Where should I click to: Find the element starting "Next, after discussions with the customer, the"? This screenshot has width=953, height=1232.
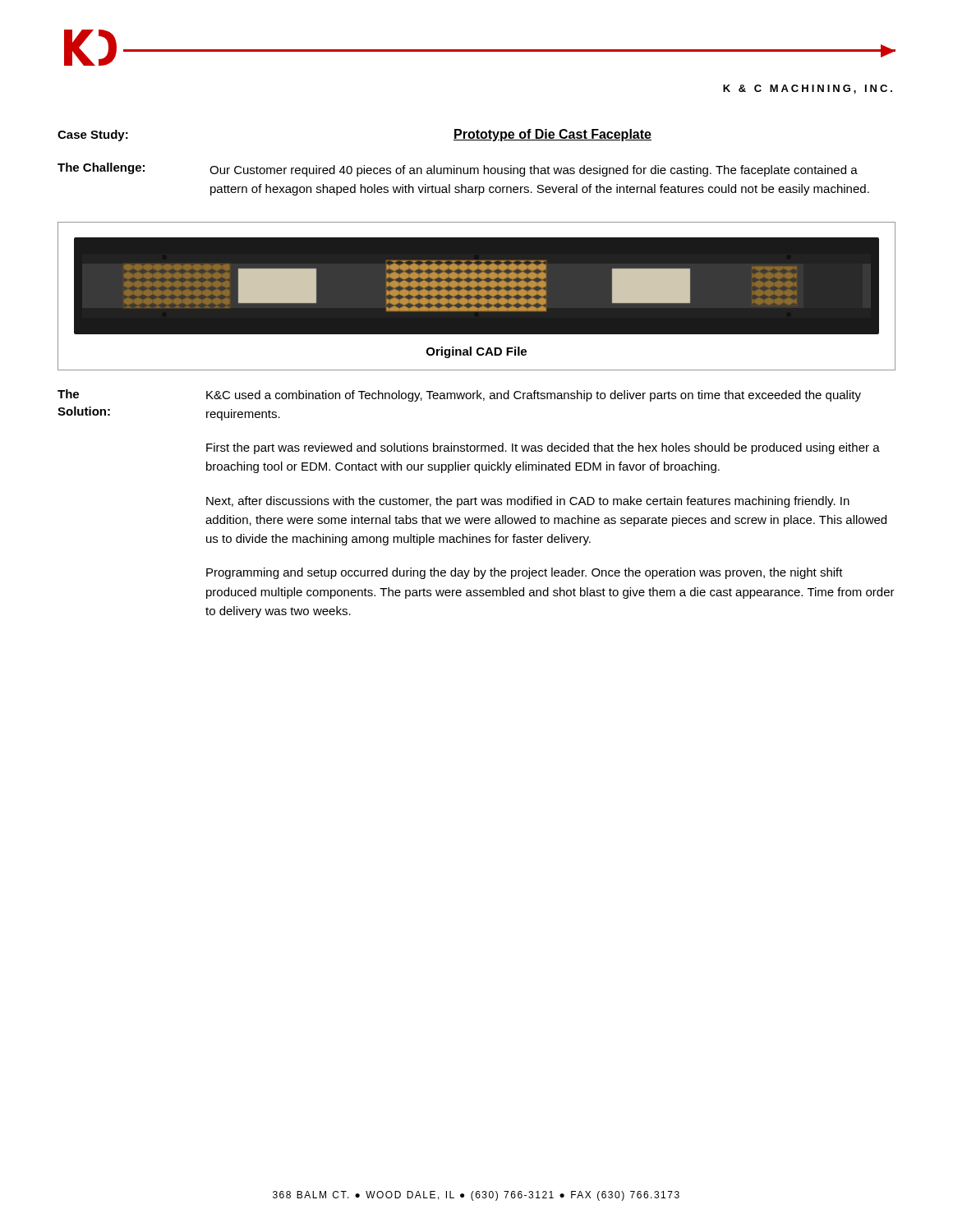click(x=546, y=519)
